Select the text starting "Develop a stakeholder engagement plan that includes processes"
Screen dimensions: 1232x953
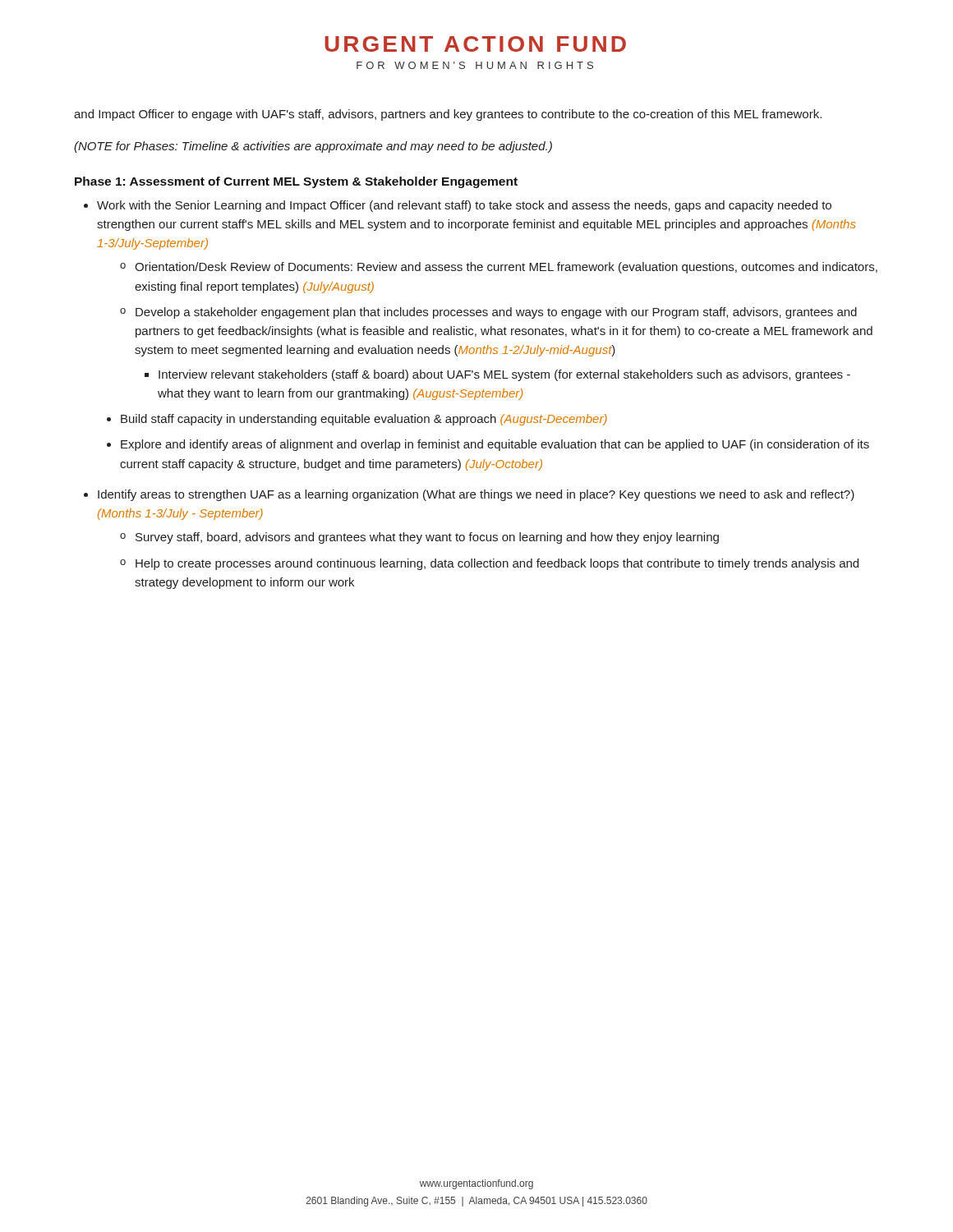click(x=507, y=354)
